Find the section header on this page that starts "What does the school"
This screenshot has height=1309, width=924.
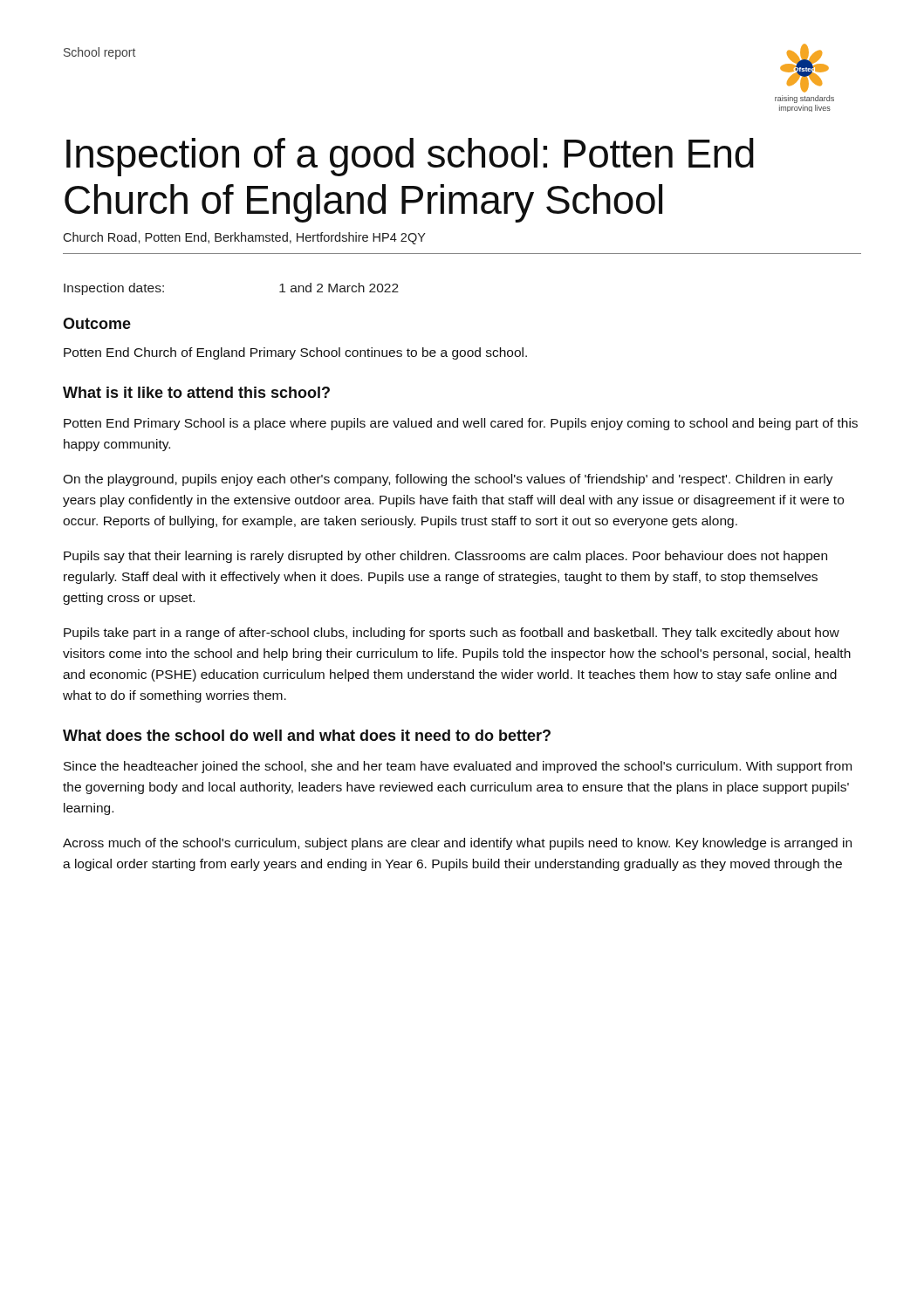[x=307, y=736]
